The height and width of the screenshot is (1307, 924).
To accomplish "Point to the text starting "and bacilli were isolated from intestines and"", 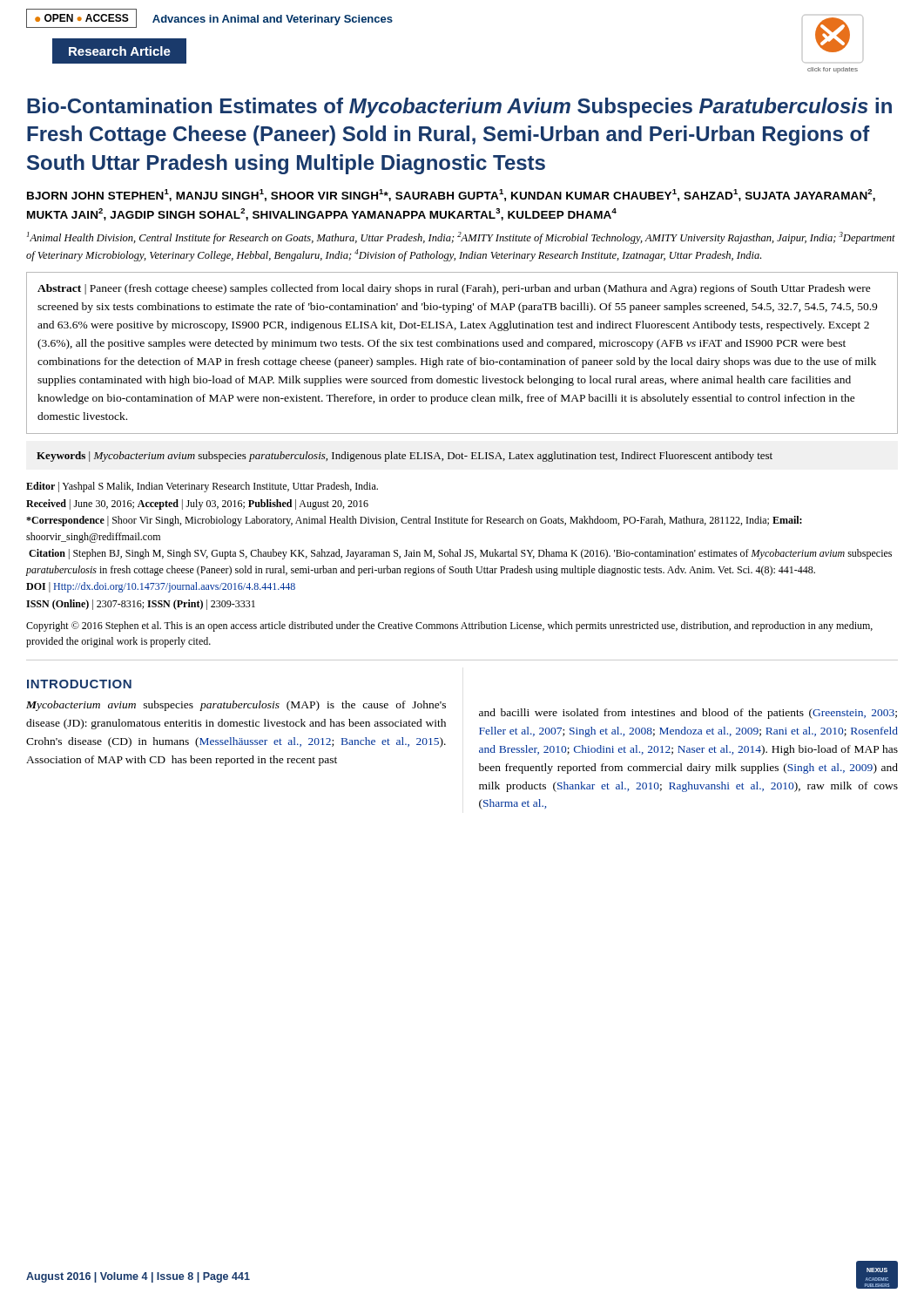I will (x=688, y=758).
